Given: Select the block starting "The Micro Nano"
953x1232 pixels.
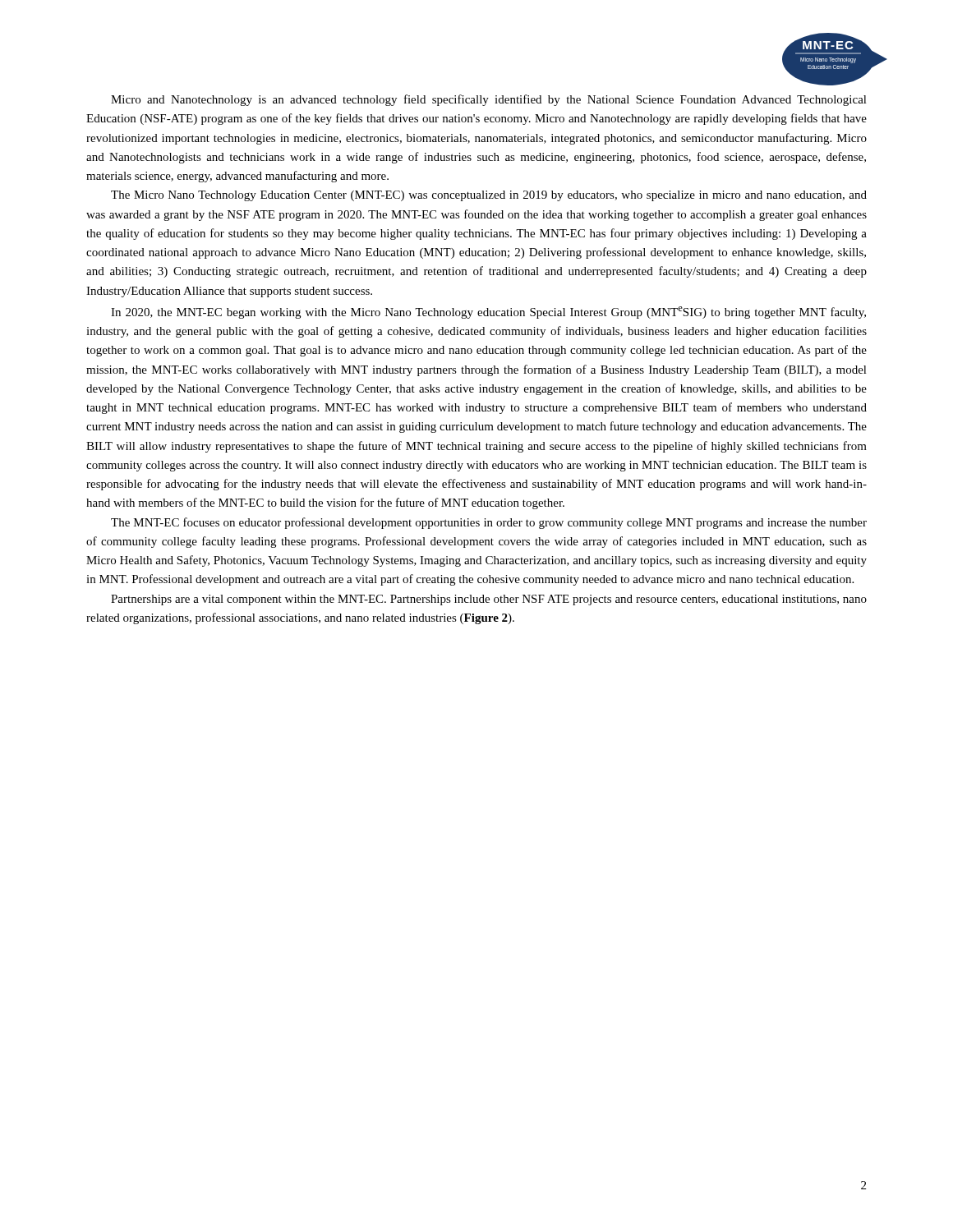Looking at the screenshot, I should point(476,243).
